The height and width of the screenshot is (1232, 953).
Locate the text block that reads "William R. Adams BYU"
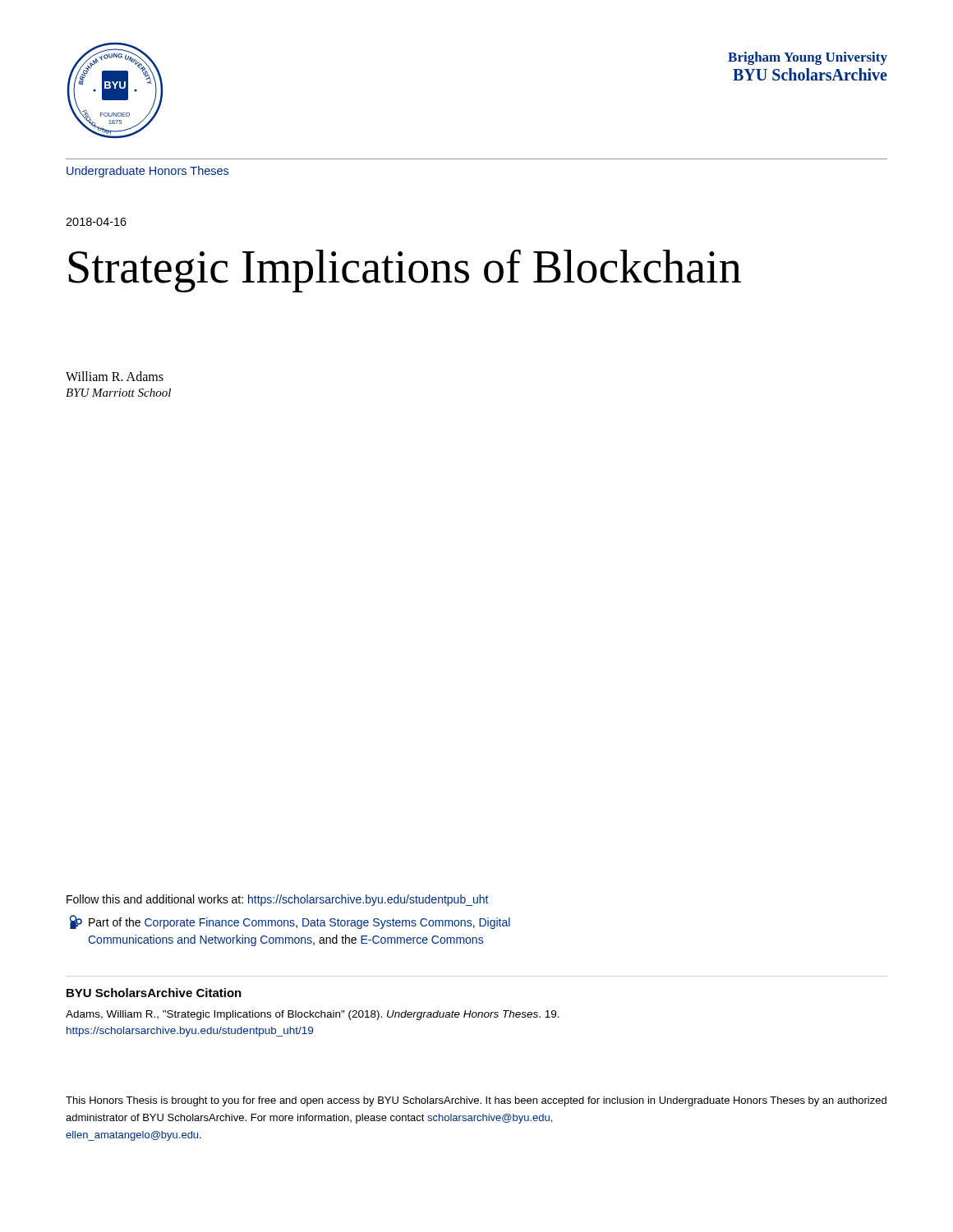pyautogui.click(x=118, y=385)
